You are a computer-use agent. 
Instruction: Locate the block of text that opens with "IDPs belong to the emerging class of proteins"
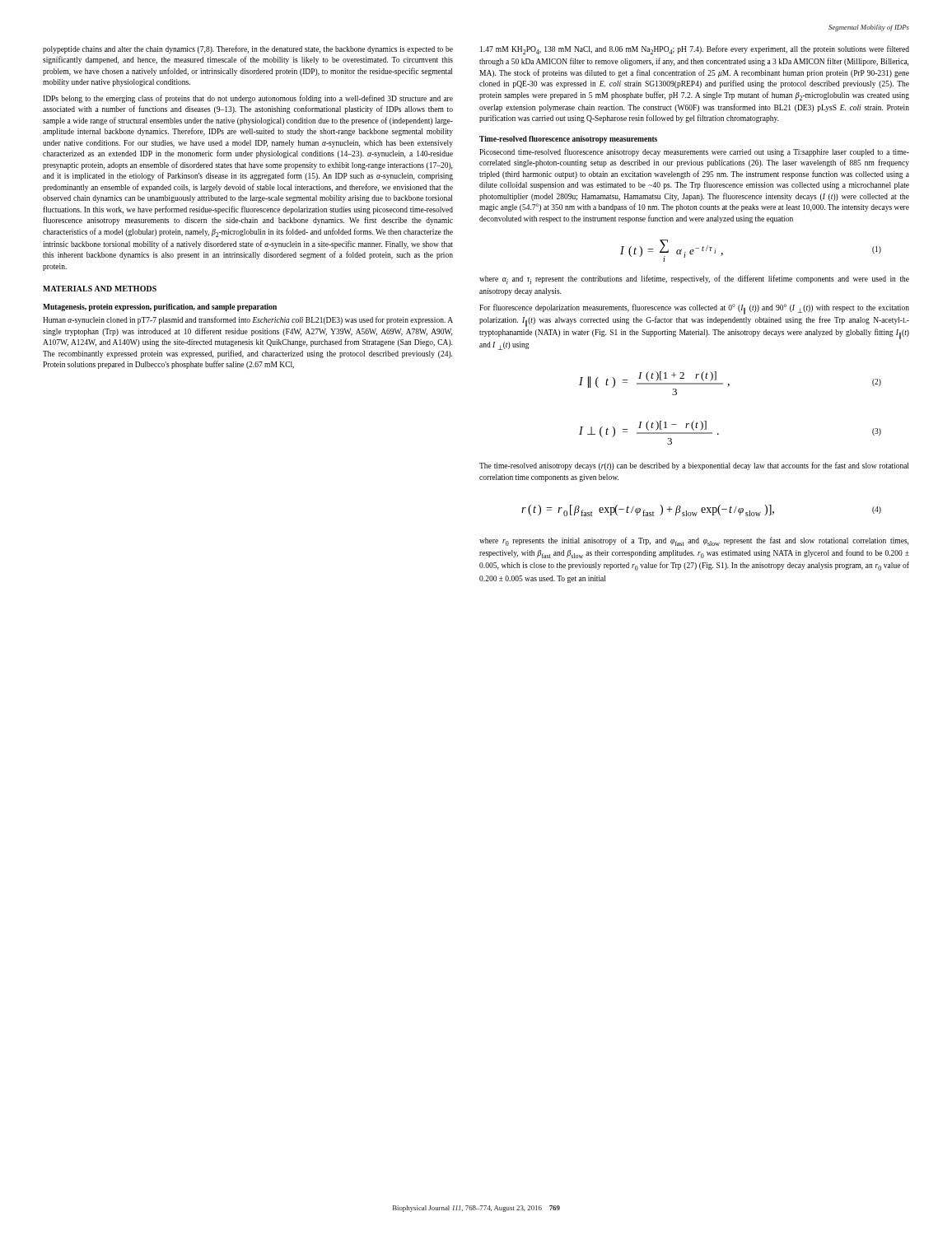tap(248, 183)
